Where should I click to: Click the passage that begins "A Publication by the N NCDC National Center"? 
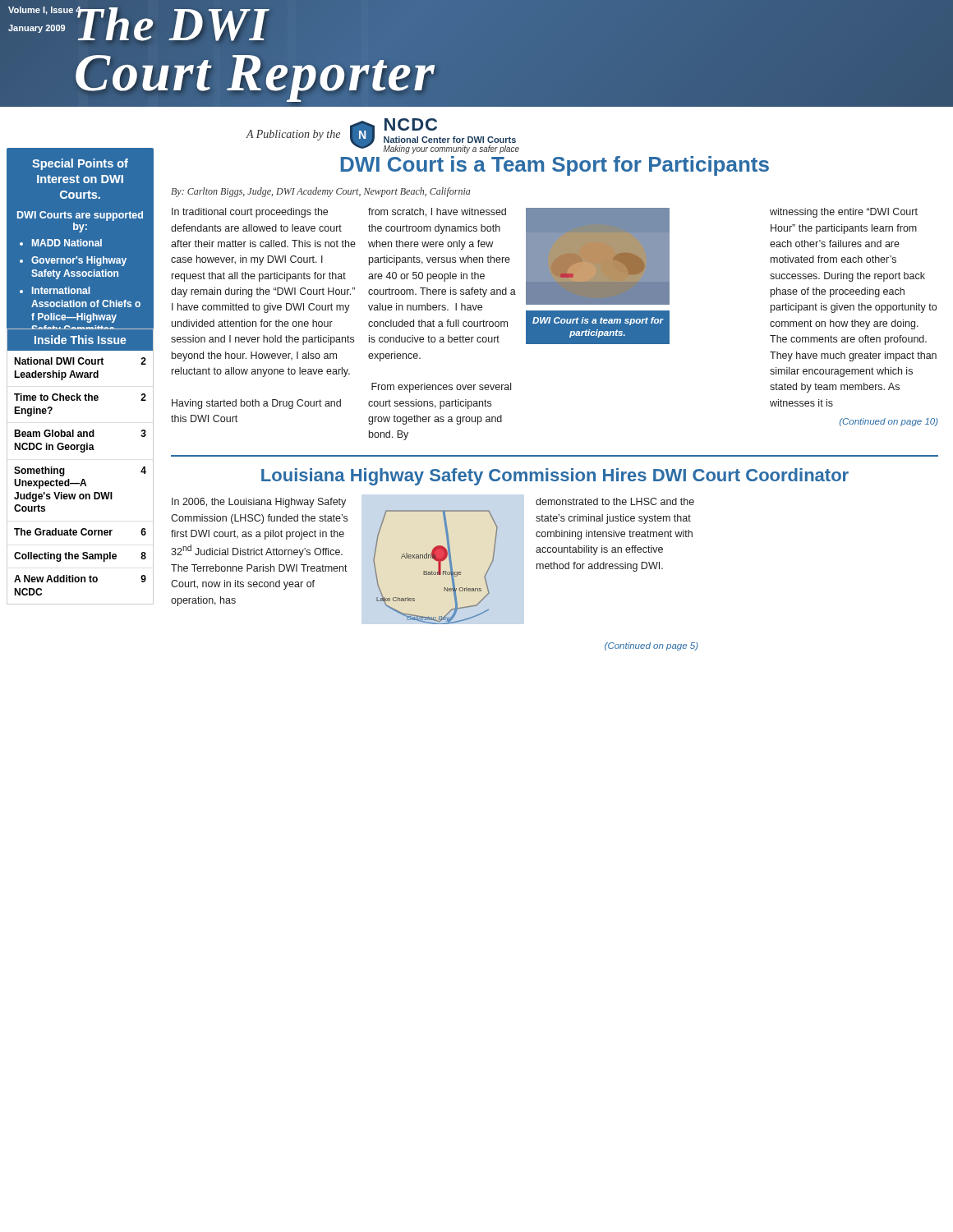click(x=383, y=135)
